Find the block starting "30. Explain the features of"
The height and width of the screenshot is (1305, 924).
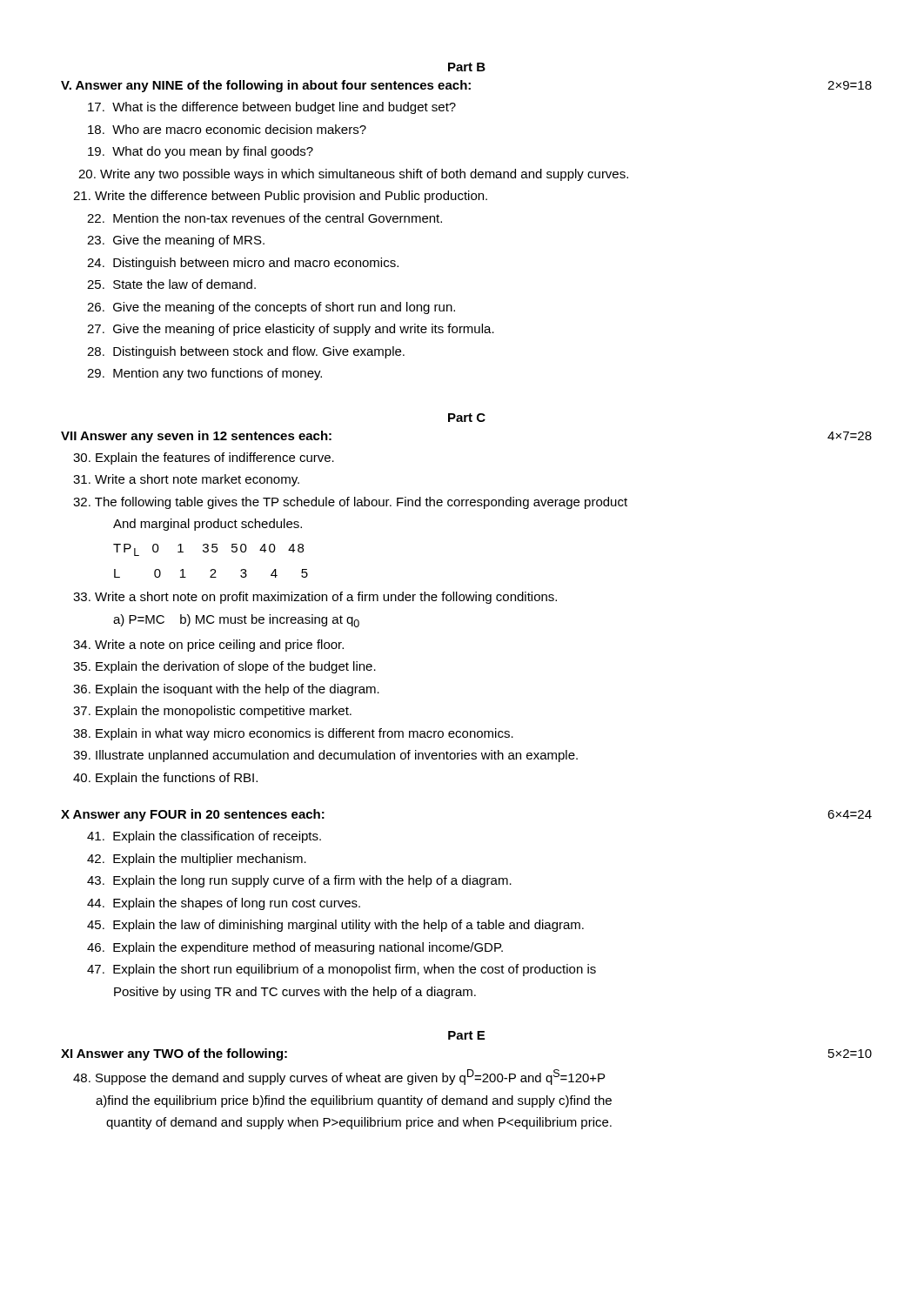pyautogui.click(x=204, y=457)
